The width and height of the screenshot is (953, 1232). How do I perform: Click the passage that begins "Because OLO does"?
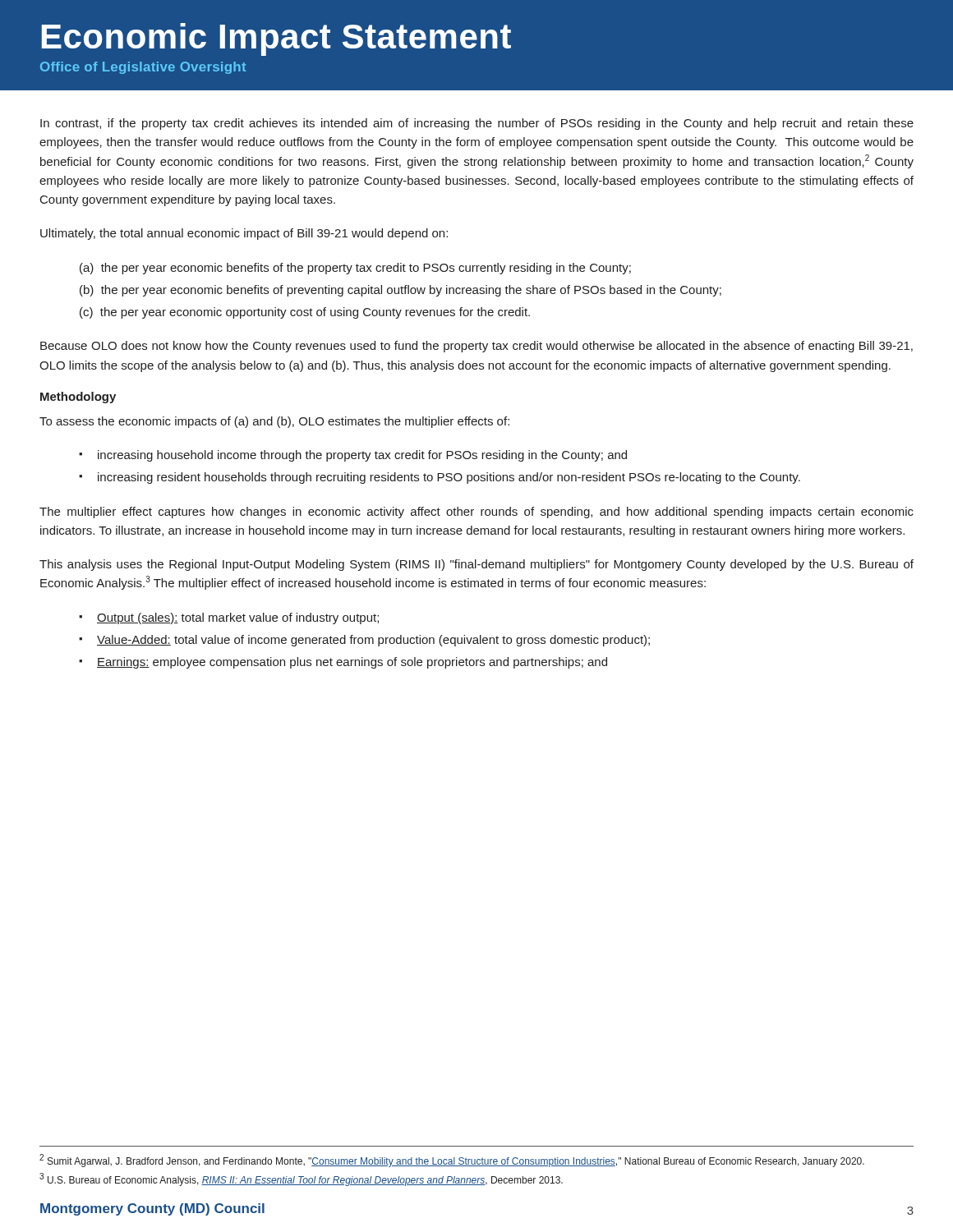(476, 355)
